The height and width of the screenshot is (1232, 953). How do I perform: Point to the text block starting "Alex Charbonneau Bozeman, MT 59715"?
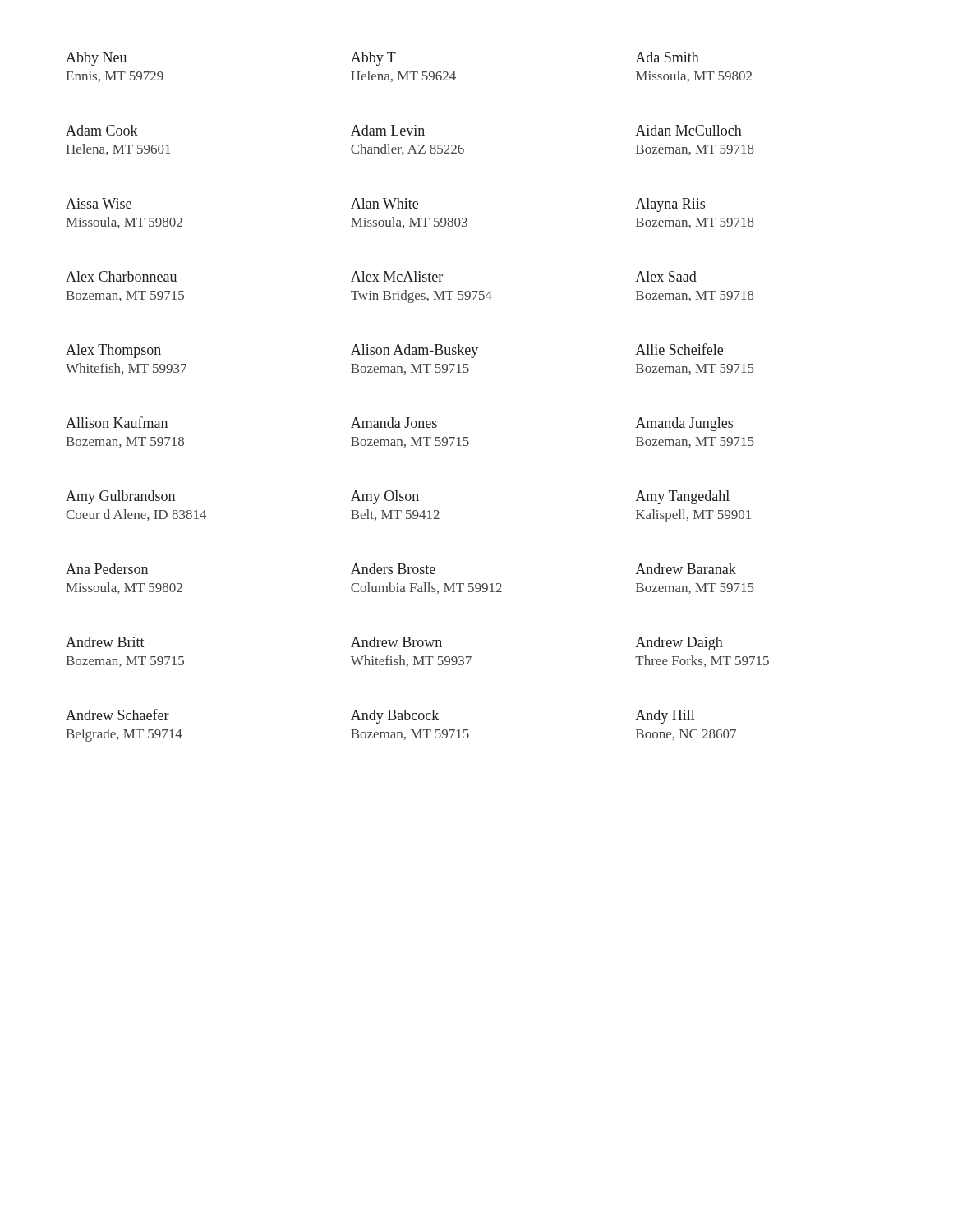click(192, 286)
